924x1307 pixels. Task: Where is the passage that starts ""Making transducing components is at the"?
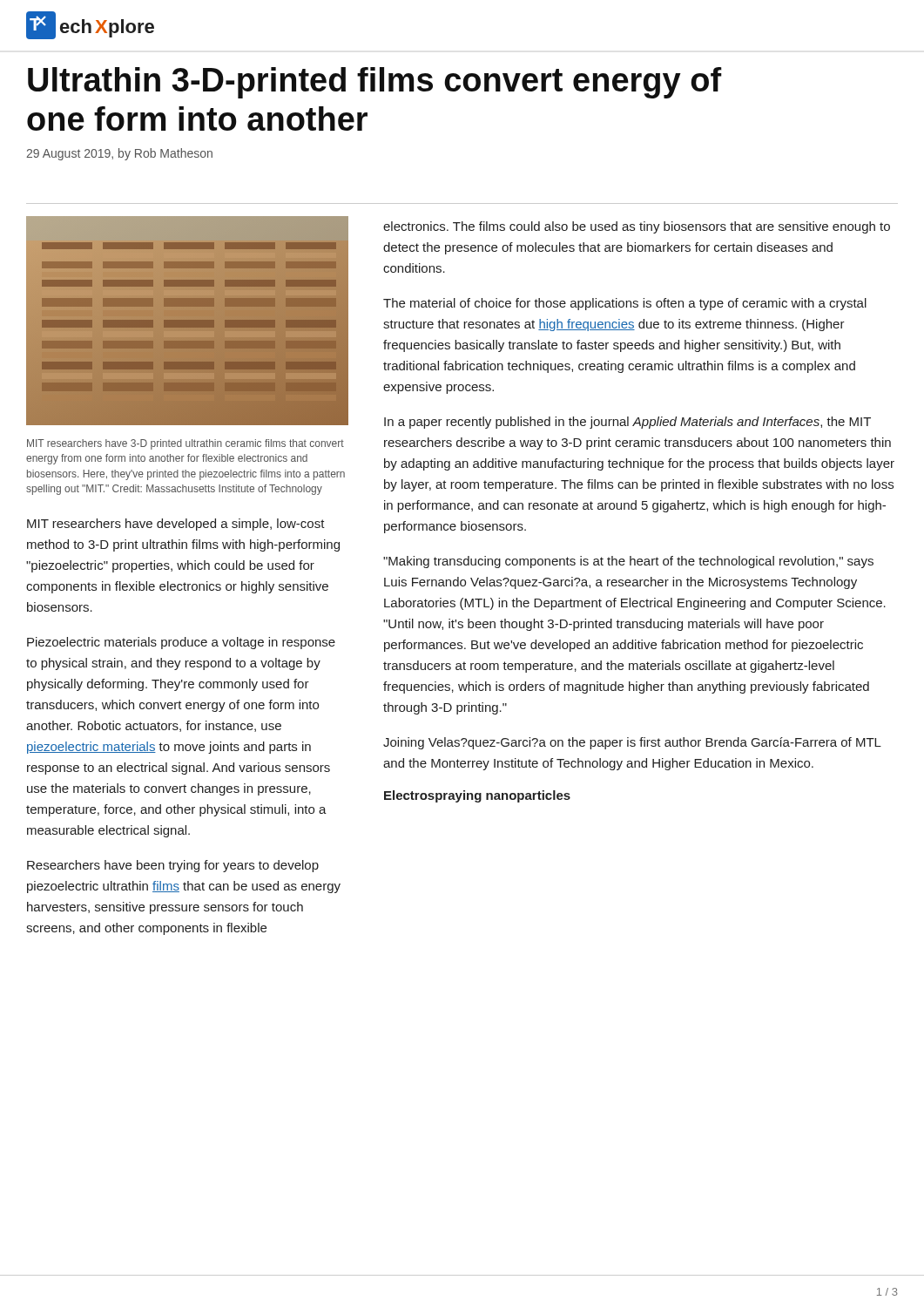635,634
